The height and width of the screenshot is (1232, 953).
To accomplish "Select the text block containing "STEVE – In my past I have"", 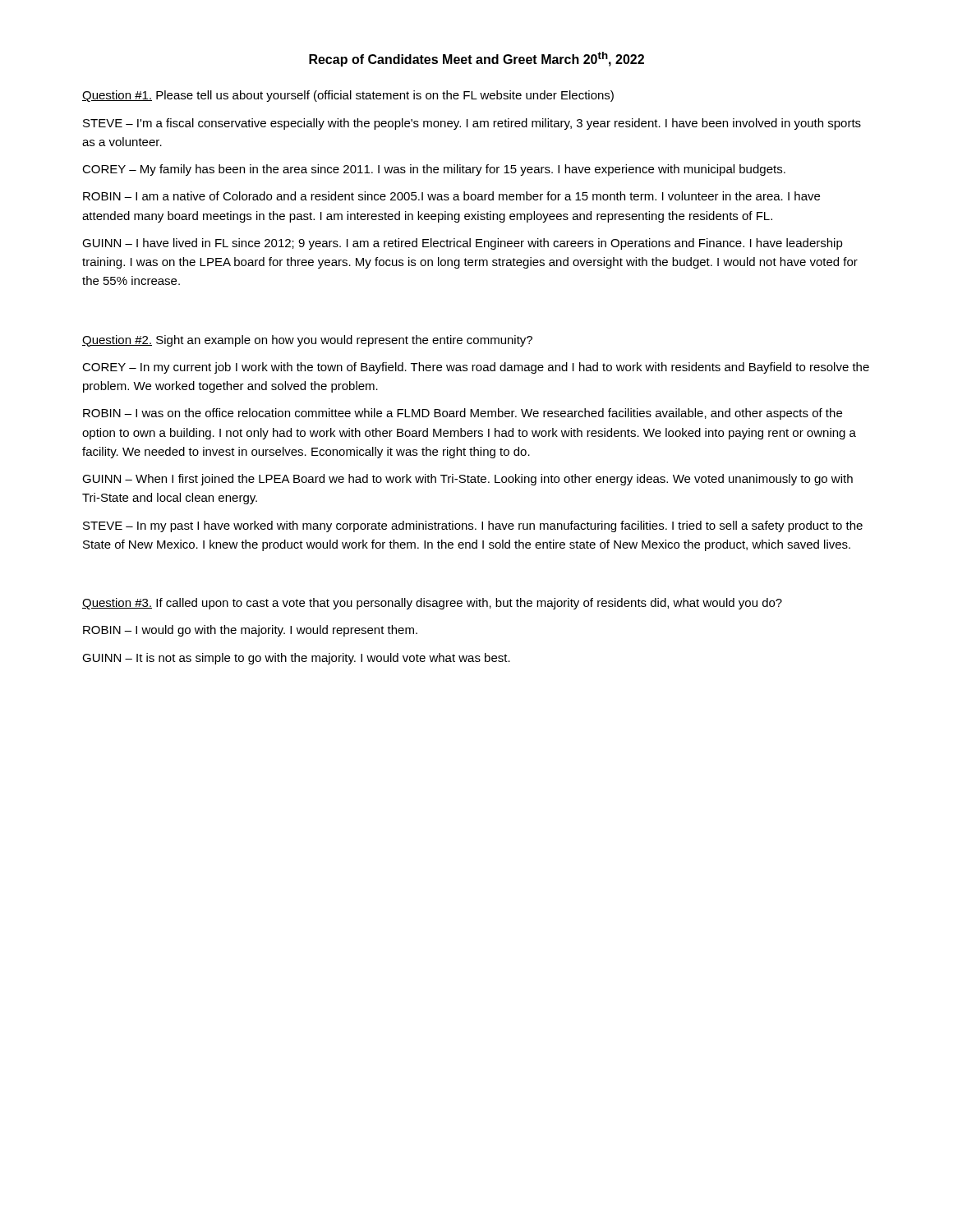I will [473, 534].
